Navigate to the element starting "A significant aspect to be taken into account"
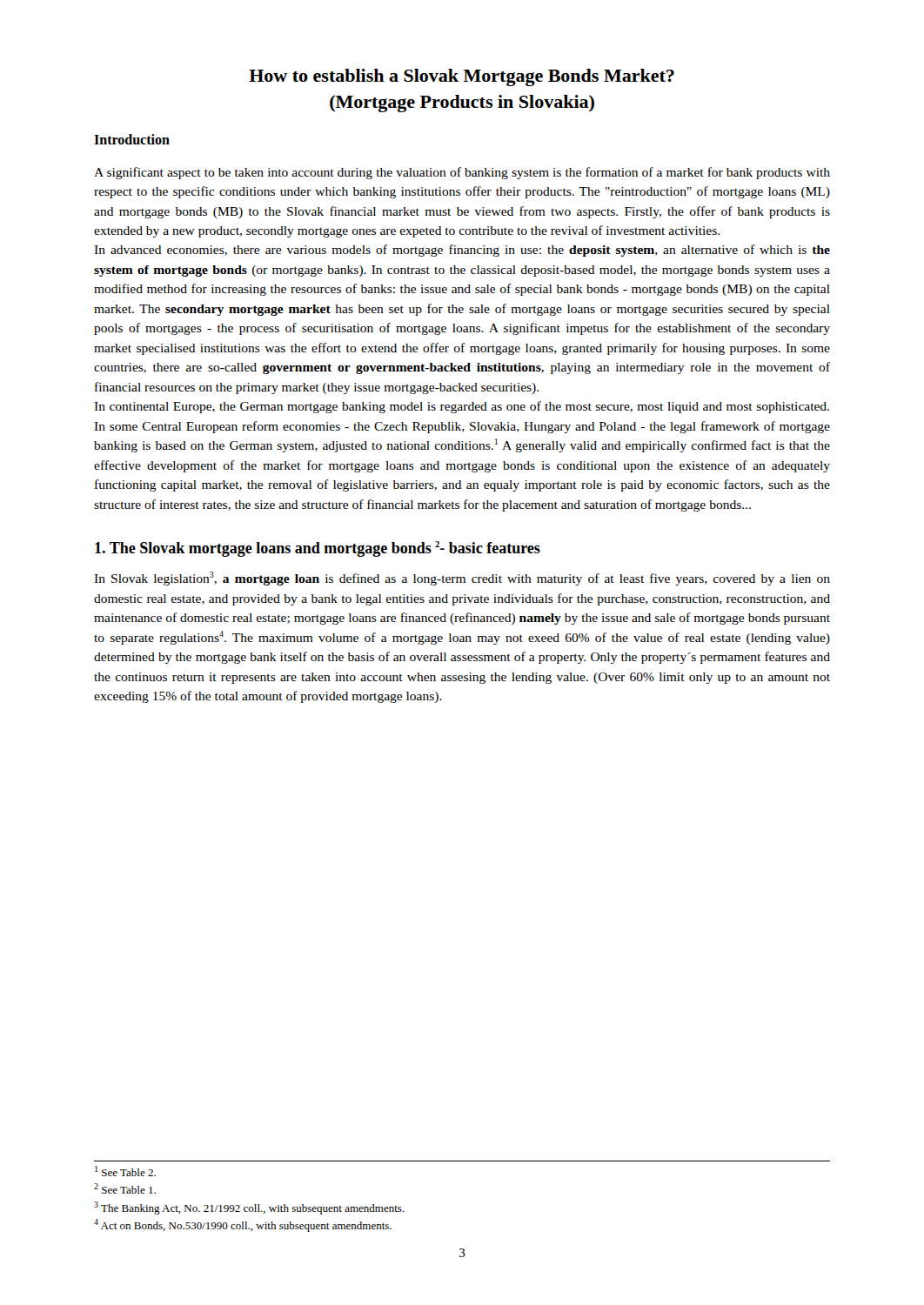924x1305 pixels. point(462,338)
